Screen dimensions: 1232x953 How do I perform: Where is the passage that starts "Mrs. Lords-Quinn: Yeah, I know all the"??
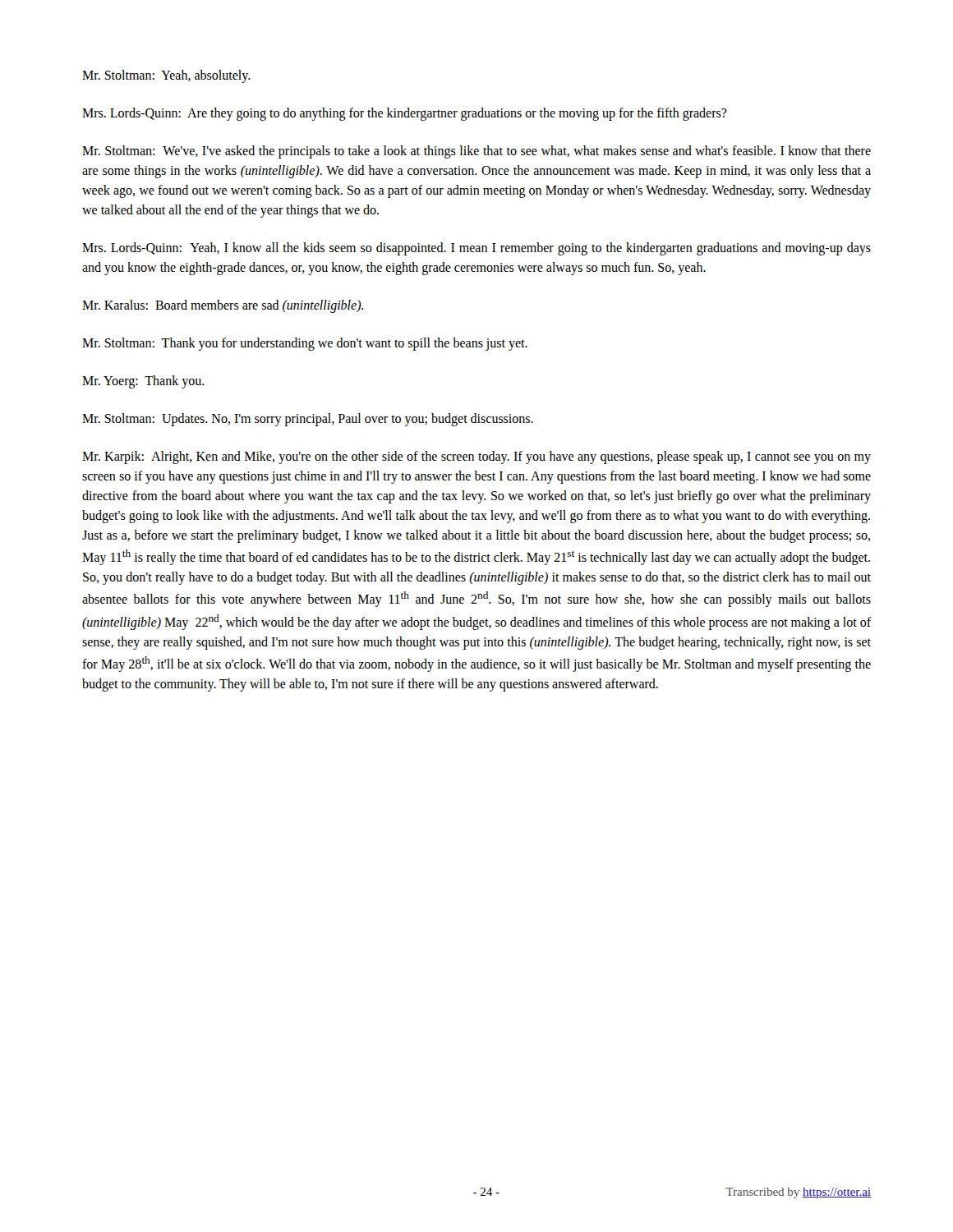pyautogui.click(x=476, y=257)
